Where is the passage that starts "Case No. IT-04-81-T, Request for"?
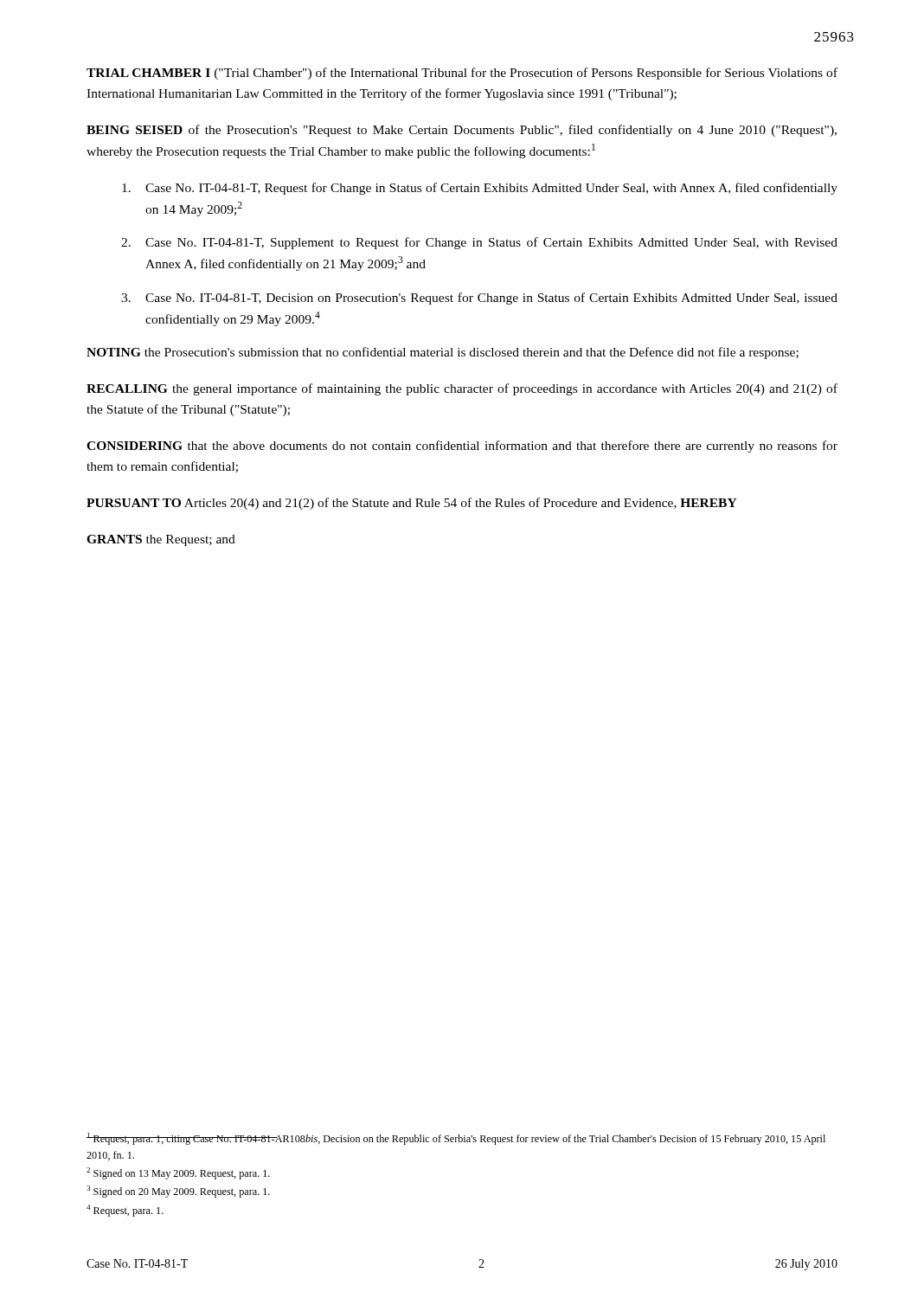 point(479,199)
